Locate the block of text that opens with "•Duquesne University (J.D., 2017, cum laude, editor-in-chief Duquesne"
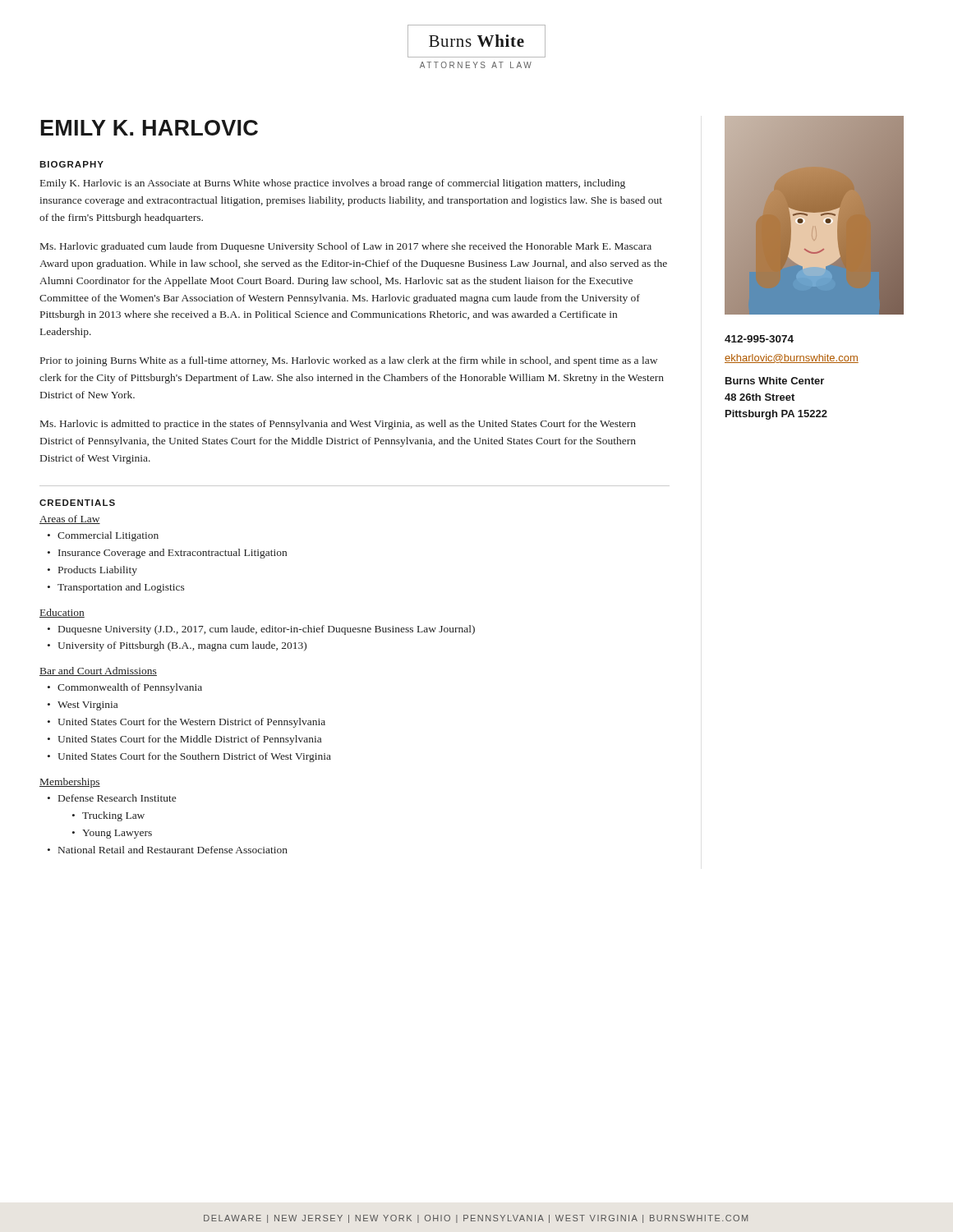Viewport: 953px width, 1232px height. 261,629
